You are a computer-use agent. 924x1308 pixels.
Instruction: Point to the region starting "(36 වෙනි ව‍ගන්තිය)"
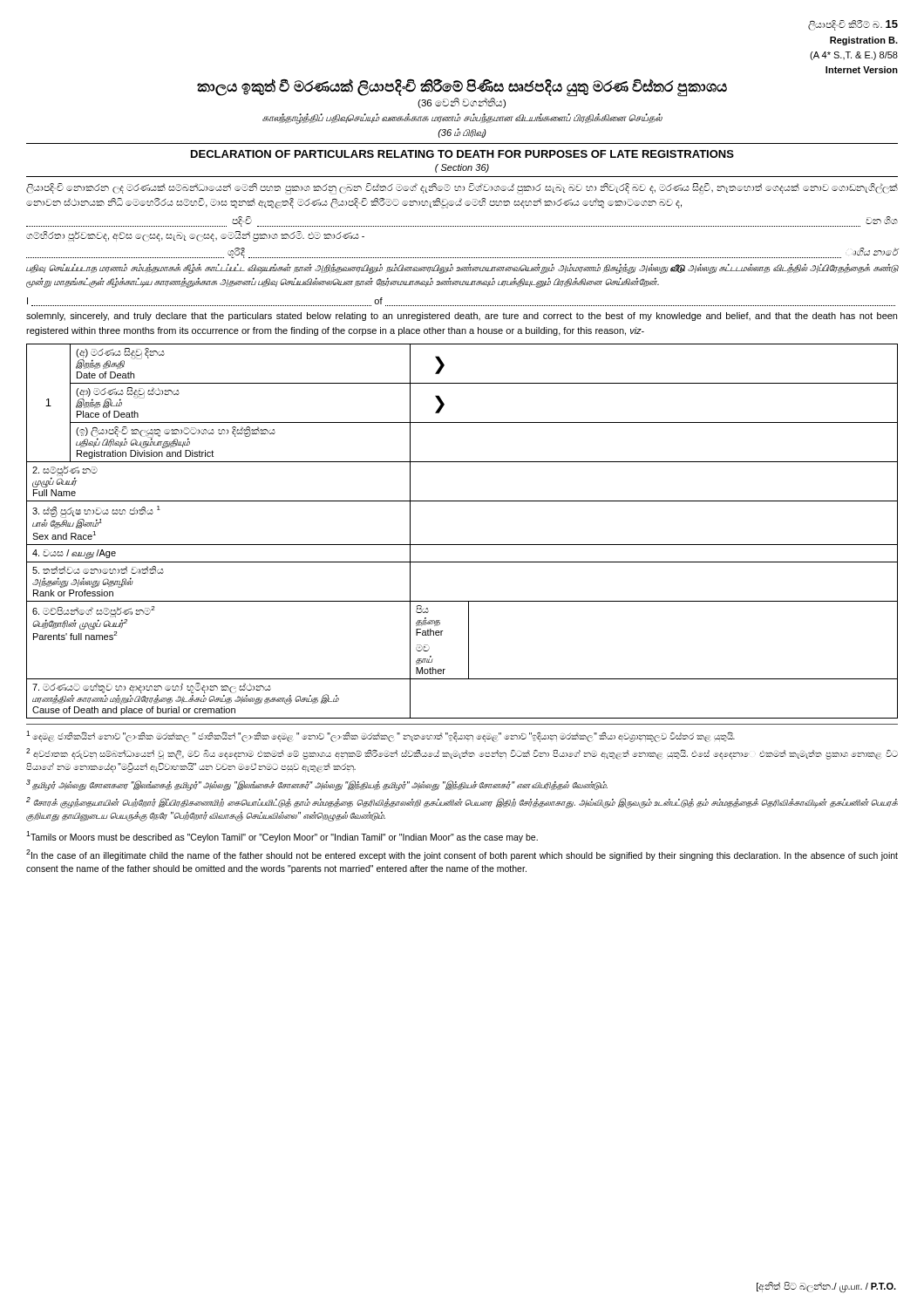(x=462, y=103)
